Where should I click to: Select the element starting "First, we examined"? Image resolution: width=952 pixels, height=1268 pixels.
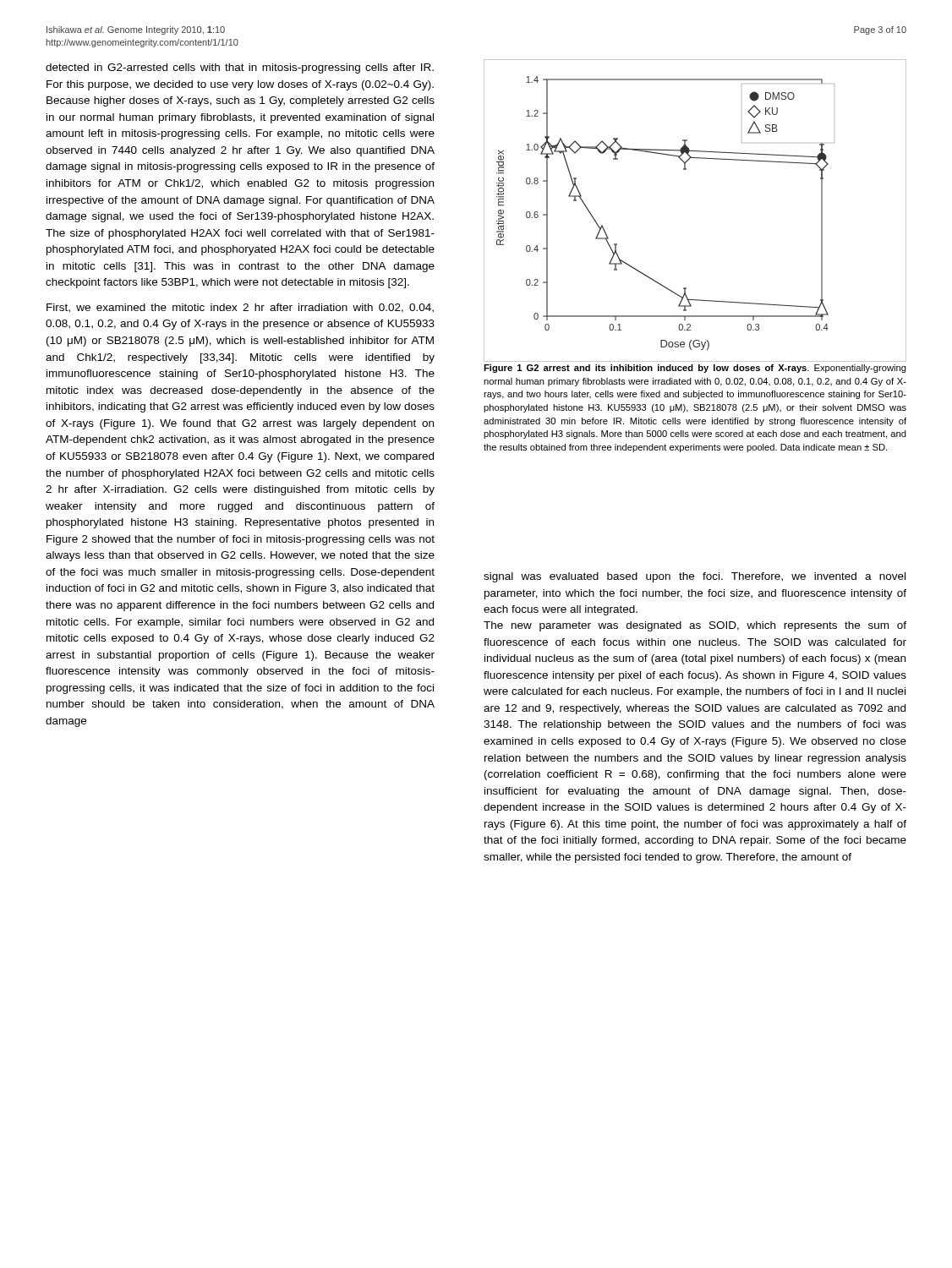[x=240, y=514]
